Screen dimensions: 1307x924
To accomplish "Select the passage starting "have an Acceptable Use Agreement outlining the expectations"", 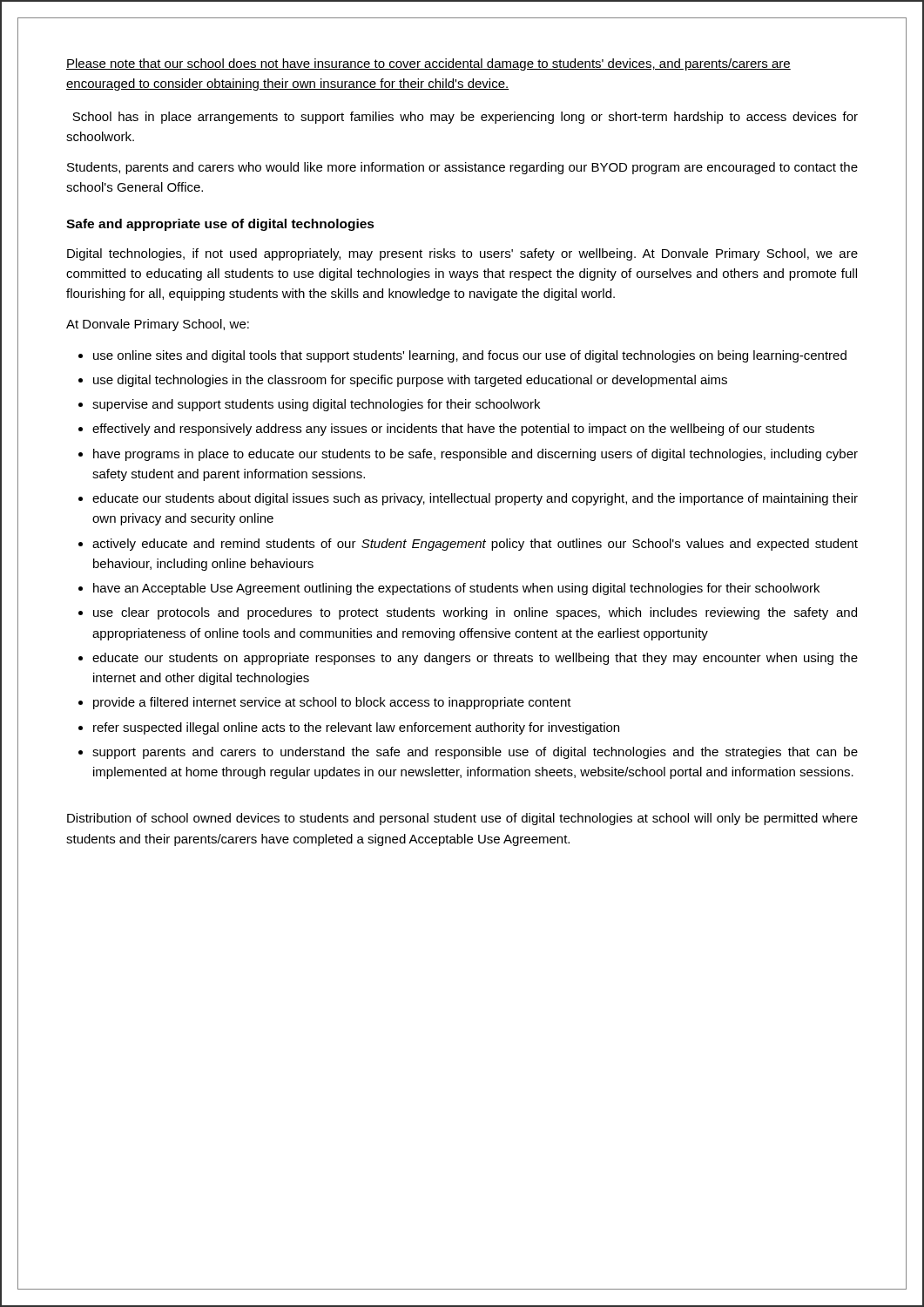I will click(x=456, y=588).
